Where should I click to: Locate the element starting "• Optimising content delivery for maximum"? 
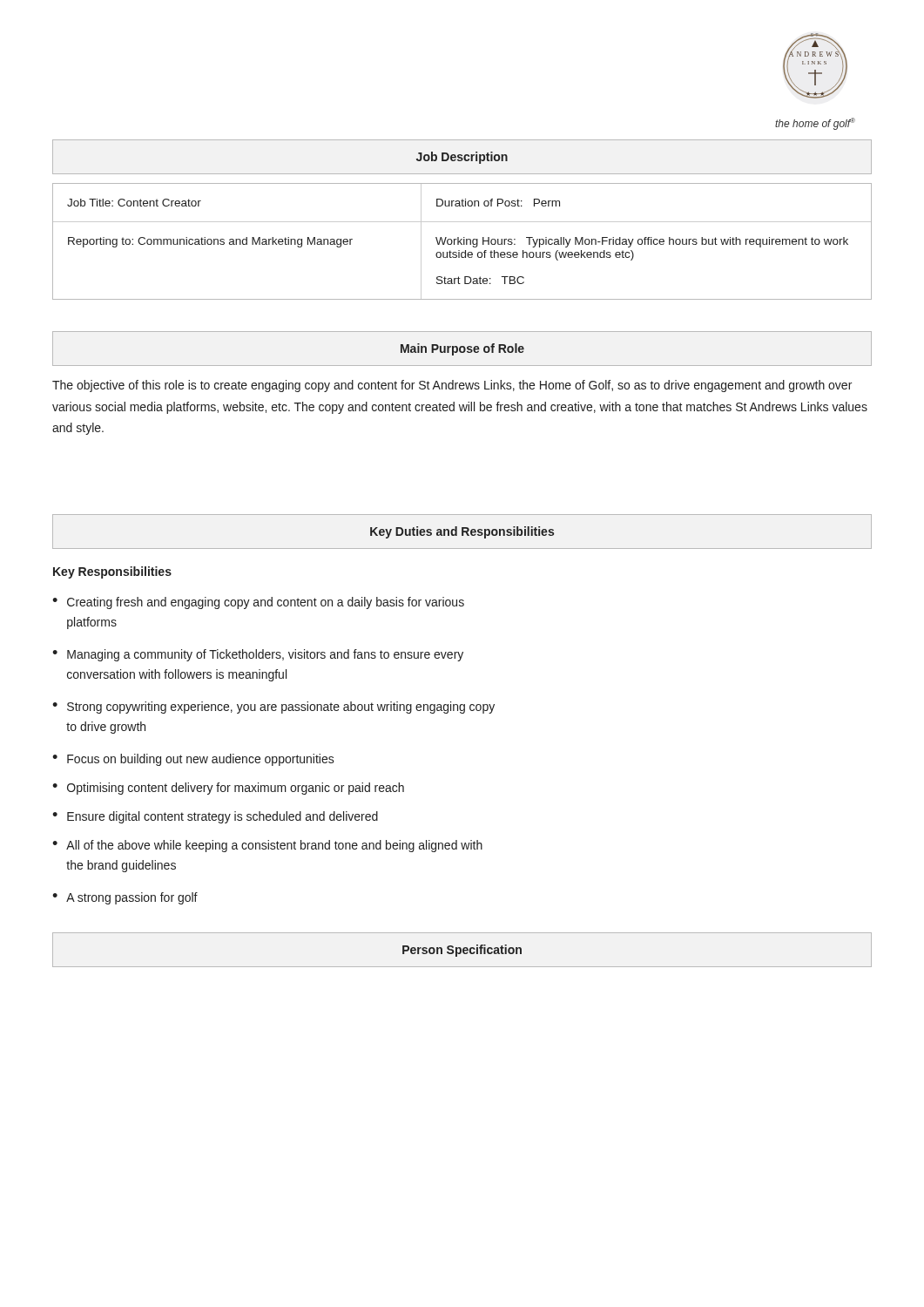pos(228,788)
